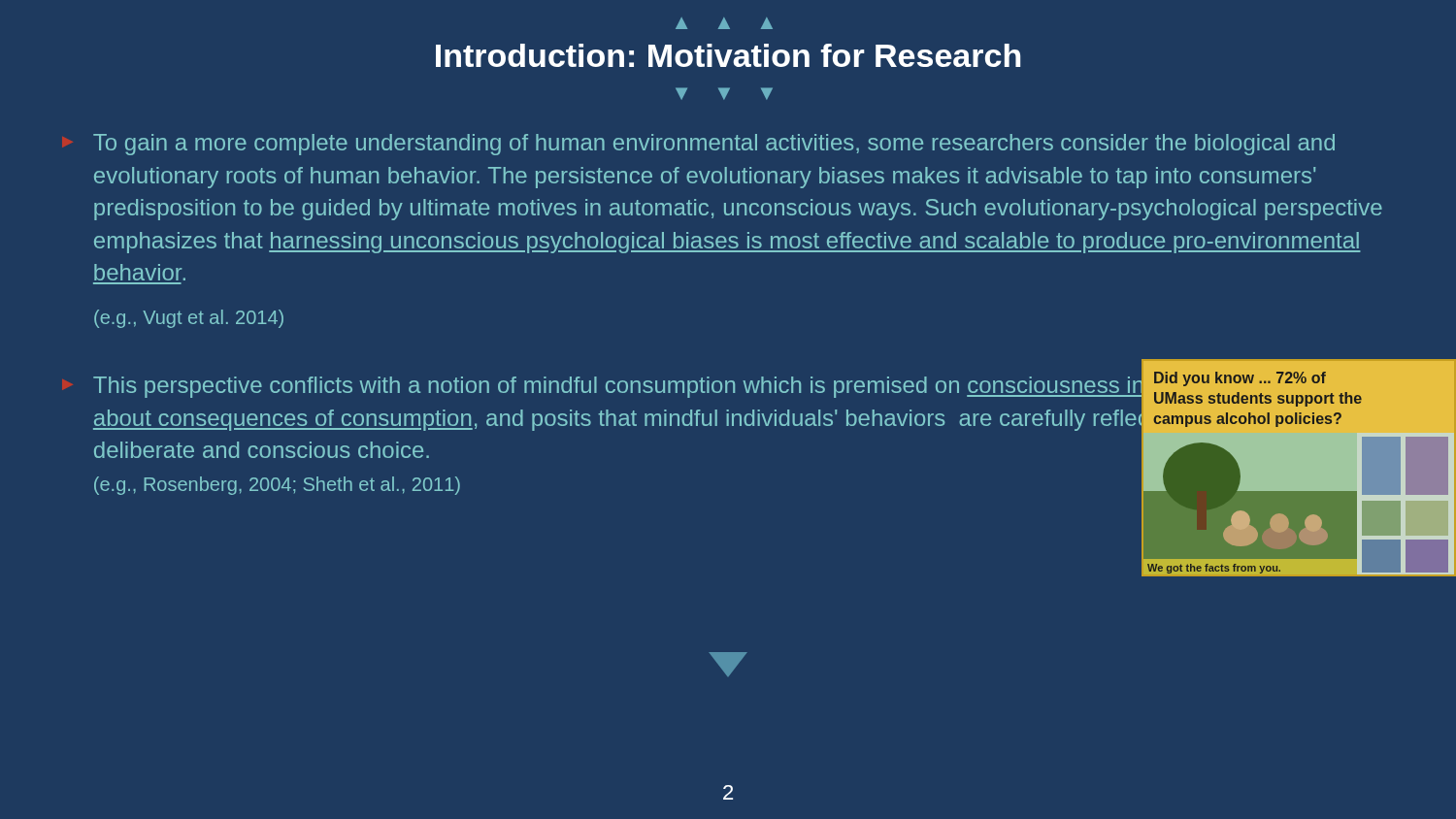This screenshot has width=1456, height=819.
Task: Click where it says "Introduction: Motivation for Research"
Action: [728, 56]
